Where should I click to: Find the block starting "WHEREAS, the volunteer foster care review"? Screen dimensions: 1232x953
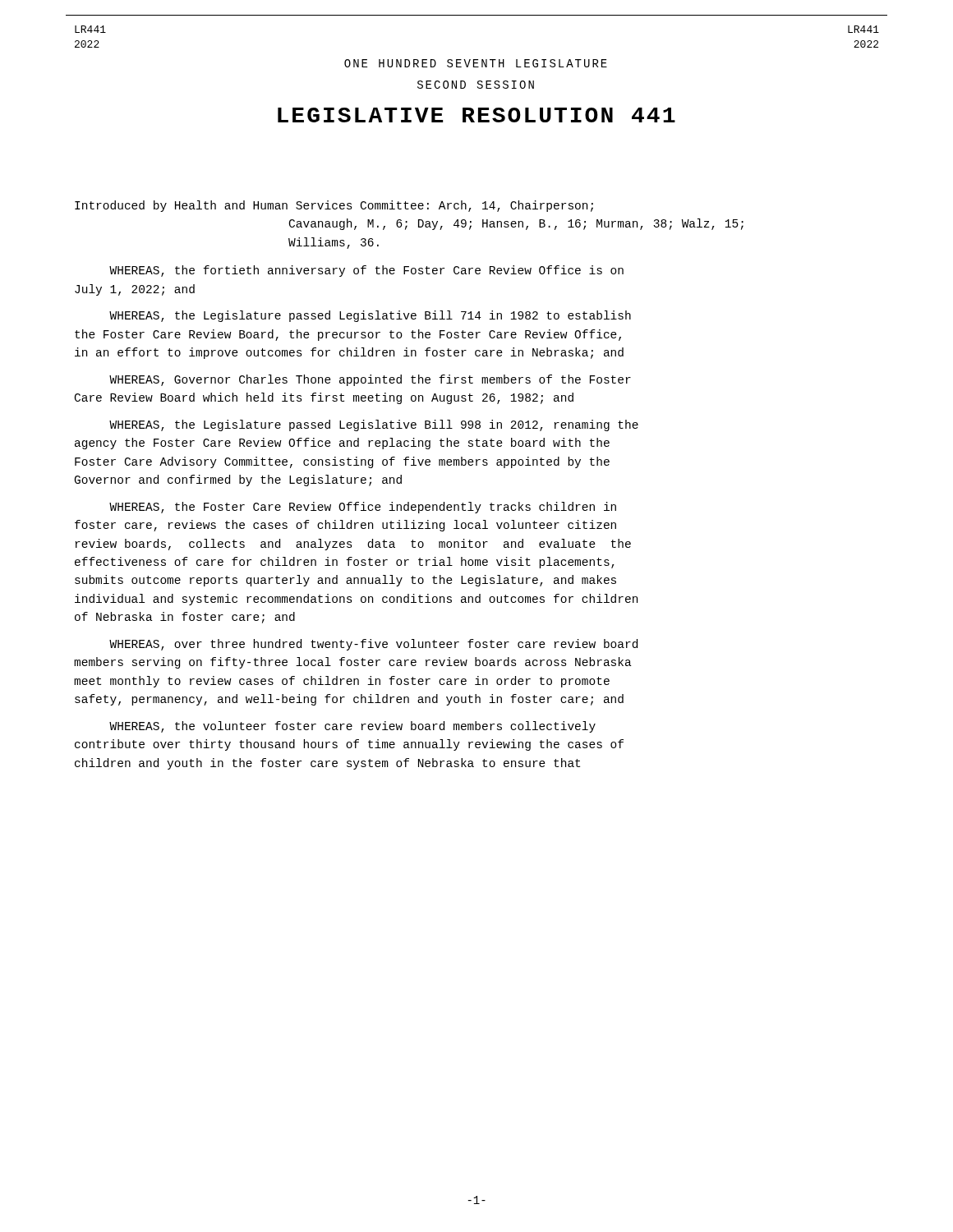coord(349,745)
